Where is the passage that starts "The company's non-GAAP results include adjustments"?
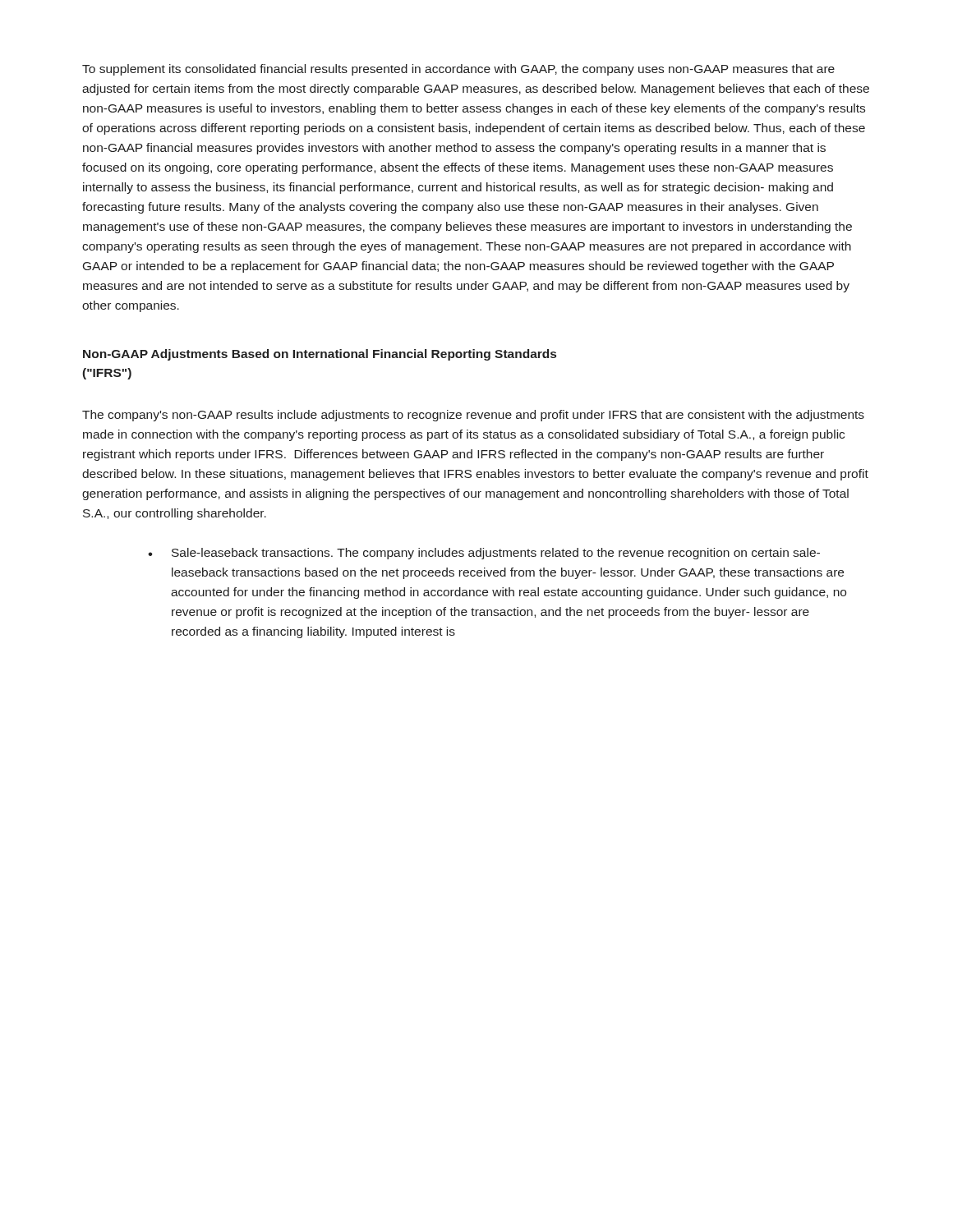The image size is (953, 1232). 475,464
